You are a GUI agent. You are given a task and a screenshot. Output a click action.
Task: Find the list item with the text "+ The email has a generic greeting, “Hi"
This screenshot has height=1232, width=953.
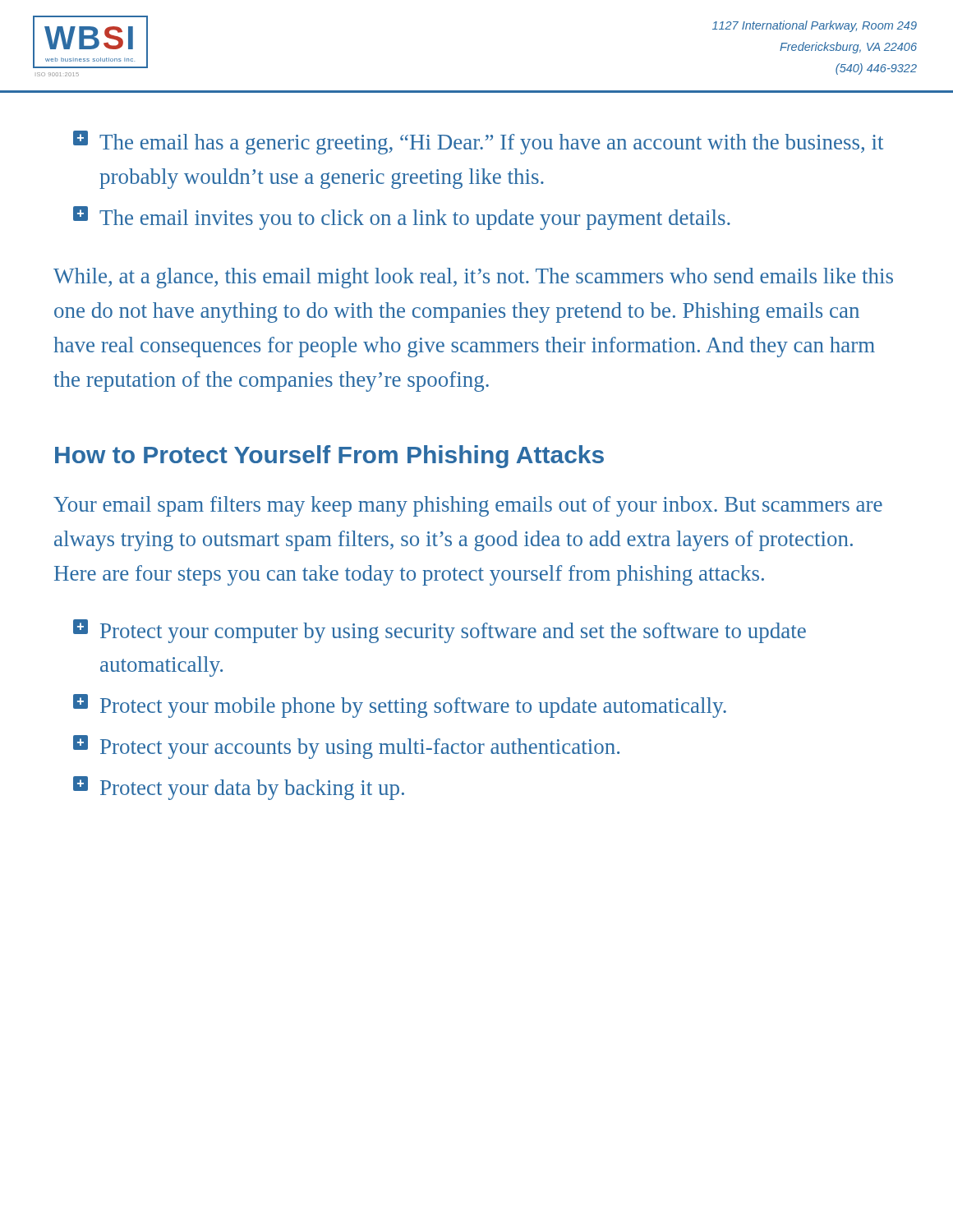click(x=486, y=160)
